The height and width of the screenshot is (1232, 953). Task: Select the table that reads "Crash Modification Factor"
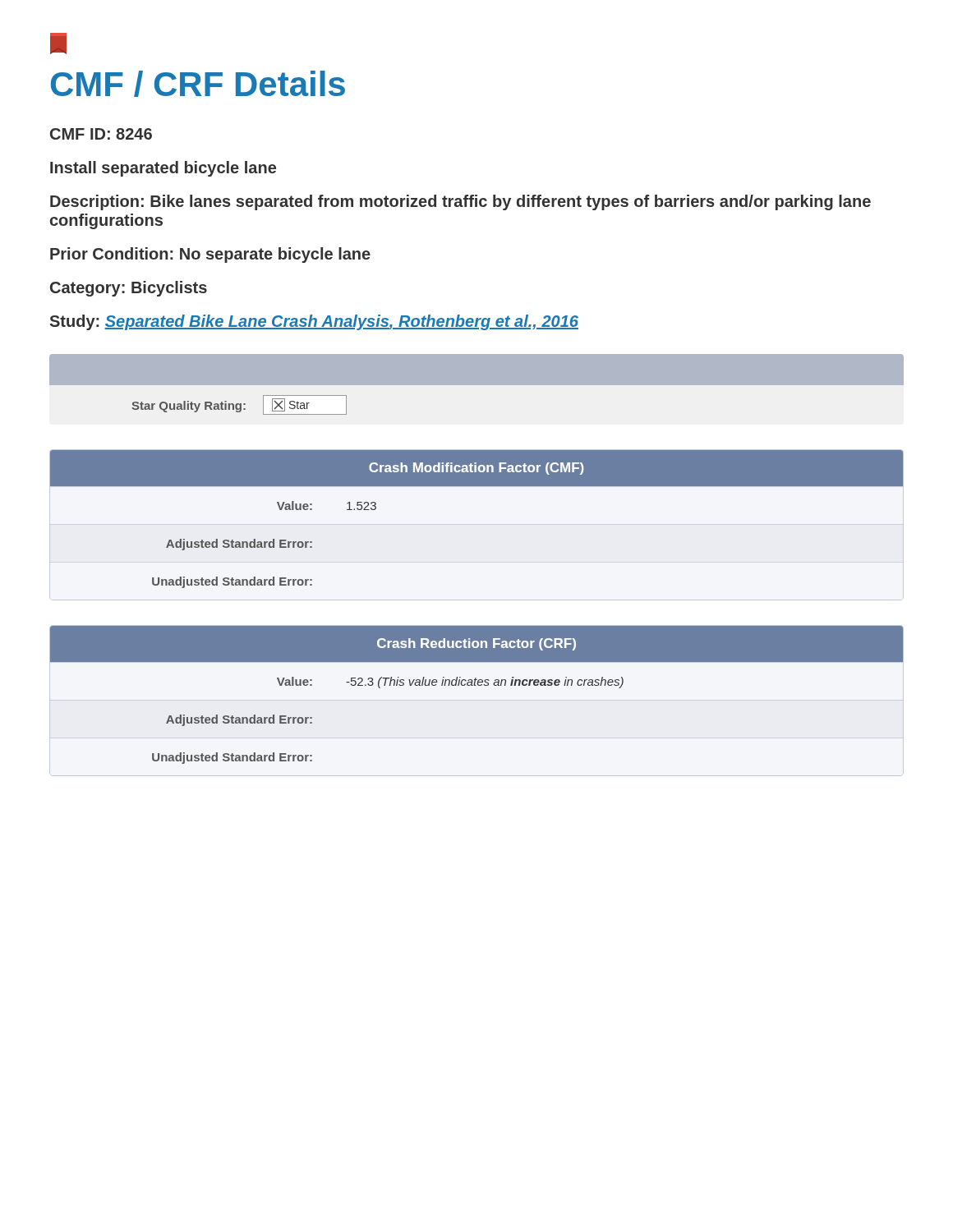(x=476, y=525)
